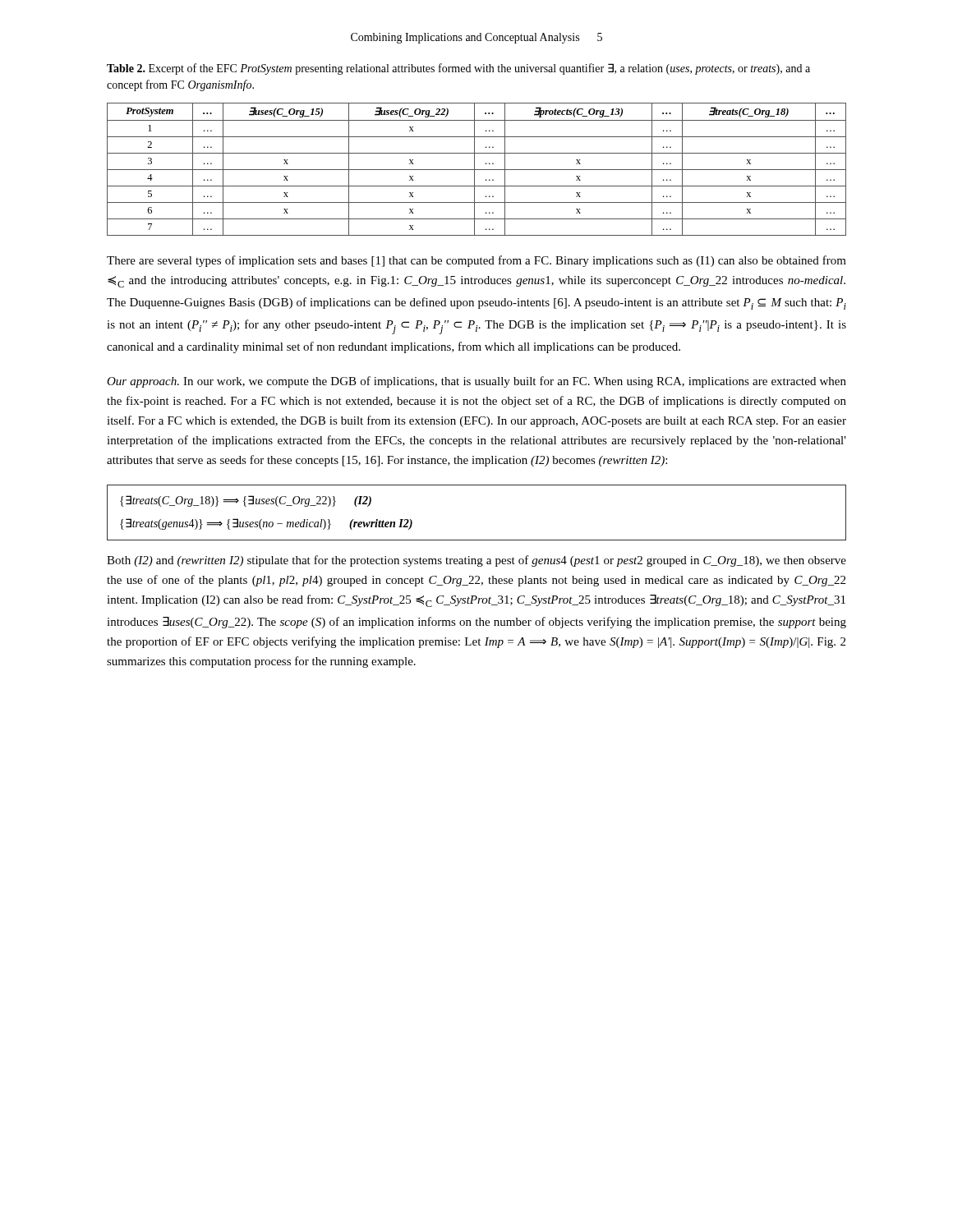Point to the block starting "Both (I2) and (rewritten I2) stipulate that"
The image size is (953, 1232).
click(x=476, y=610)
